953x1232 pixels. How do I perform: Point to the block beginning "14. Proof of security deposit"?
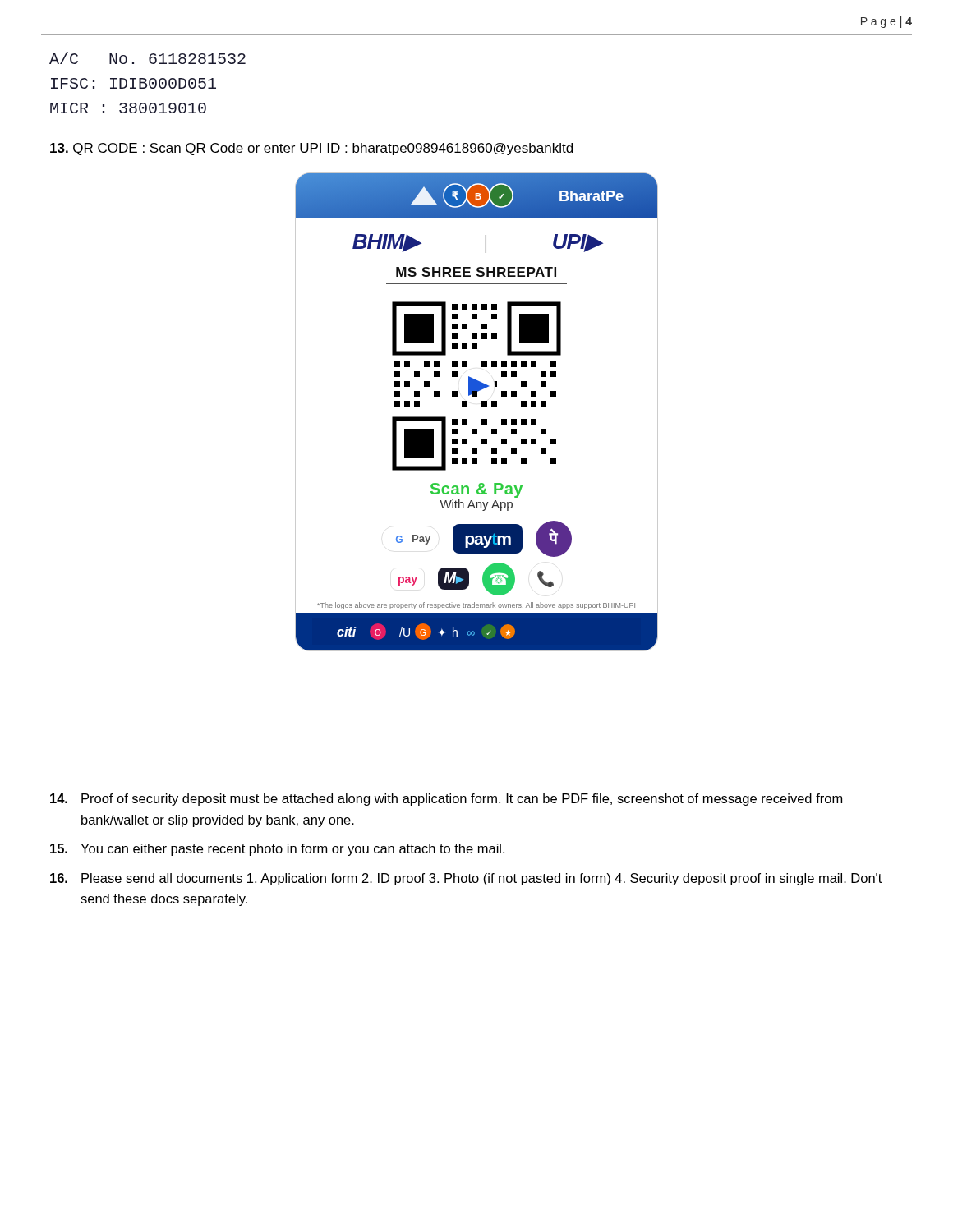point(476,809)
